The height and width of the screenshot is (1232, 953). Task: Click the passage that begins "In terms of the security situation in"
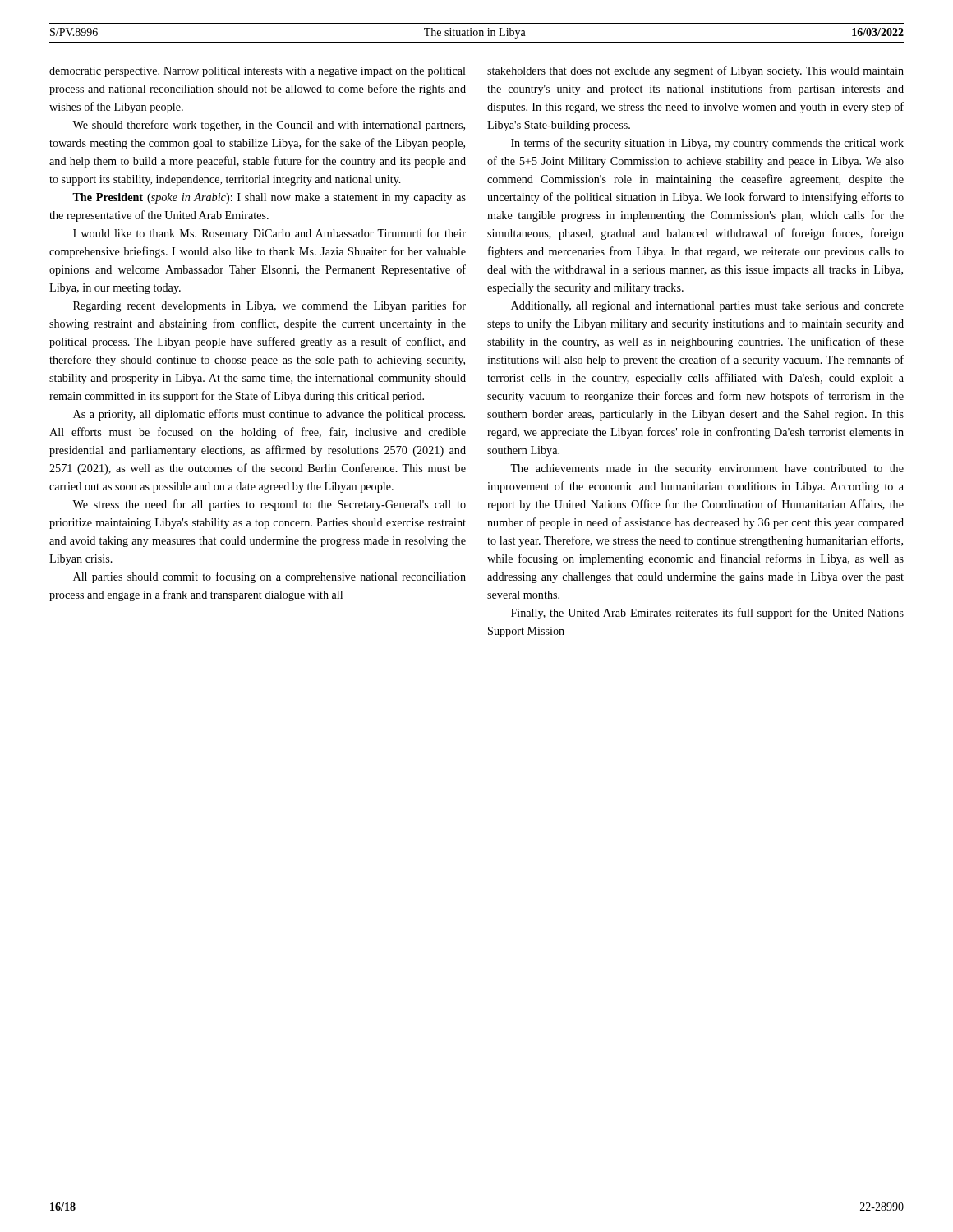695,215
